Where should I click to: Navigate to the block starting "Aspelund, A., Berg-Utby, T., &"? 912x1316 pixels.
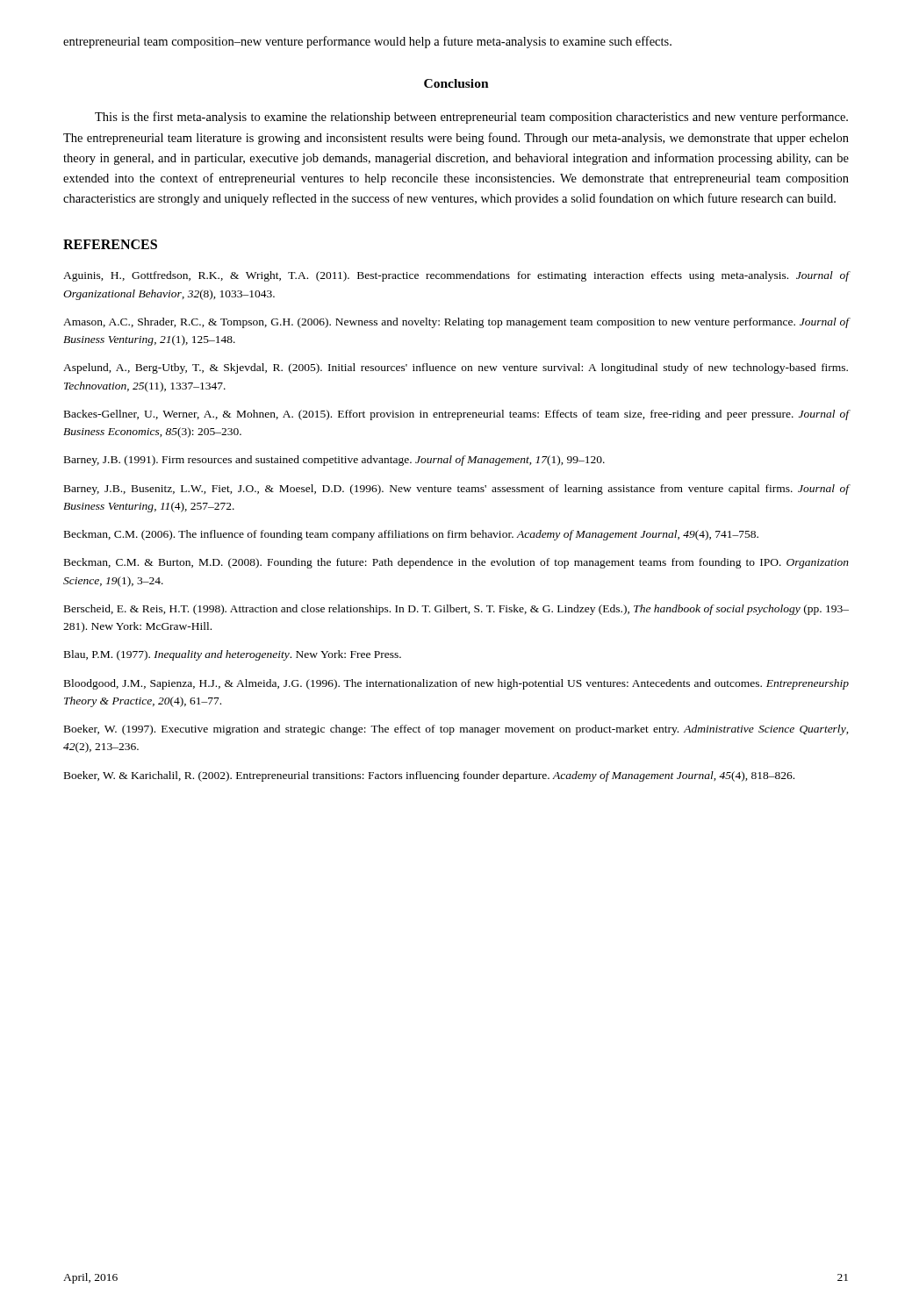point(456,376)
